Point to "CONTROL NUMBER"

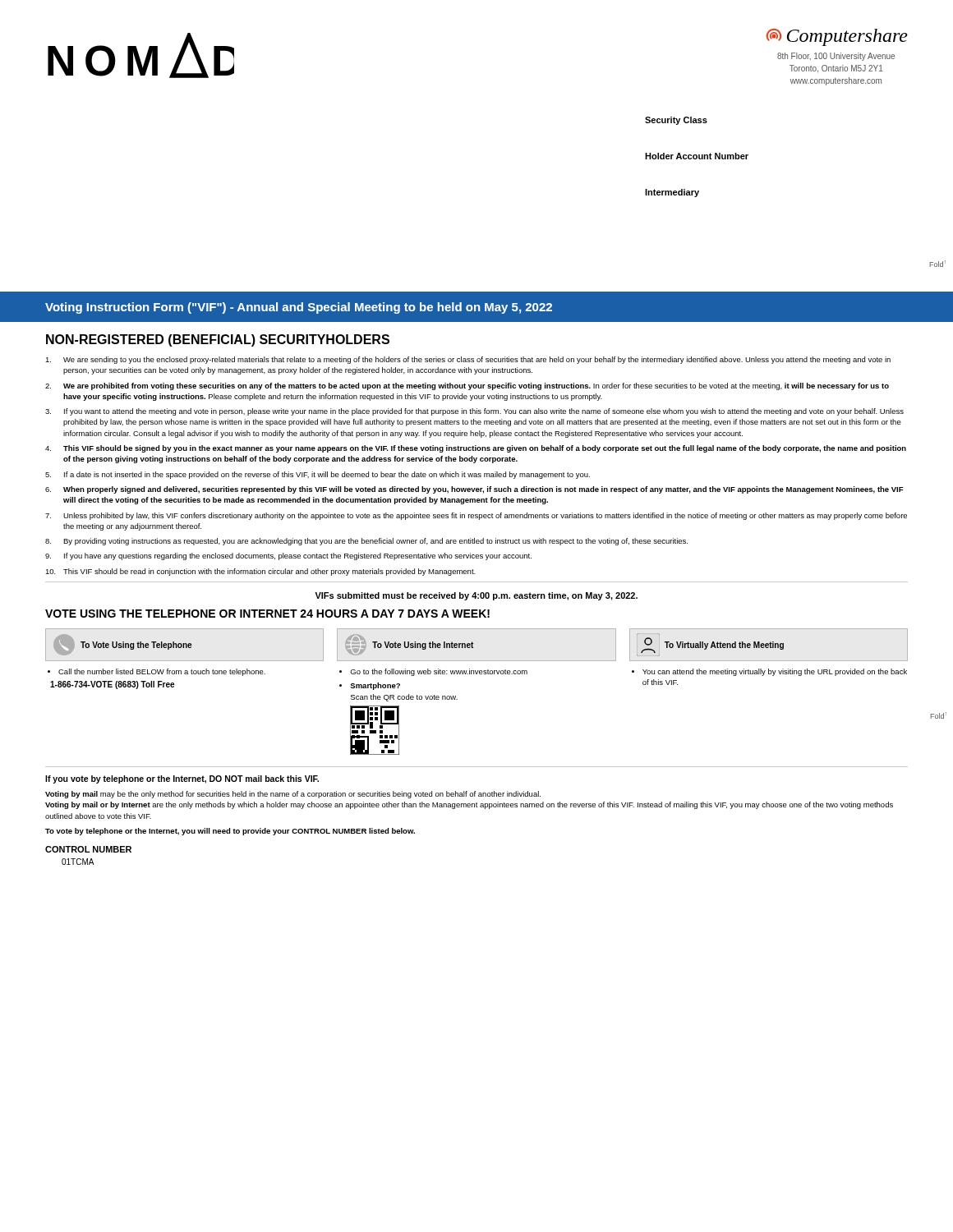click(x=89, y=849)
